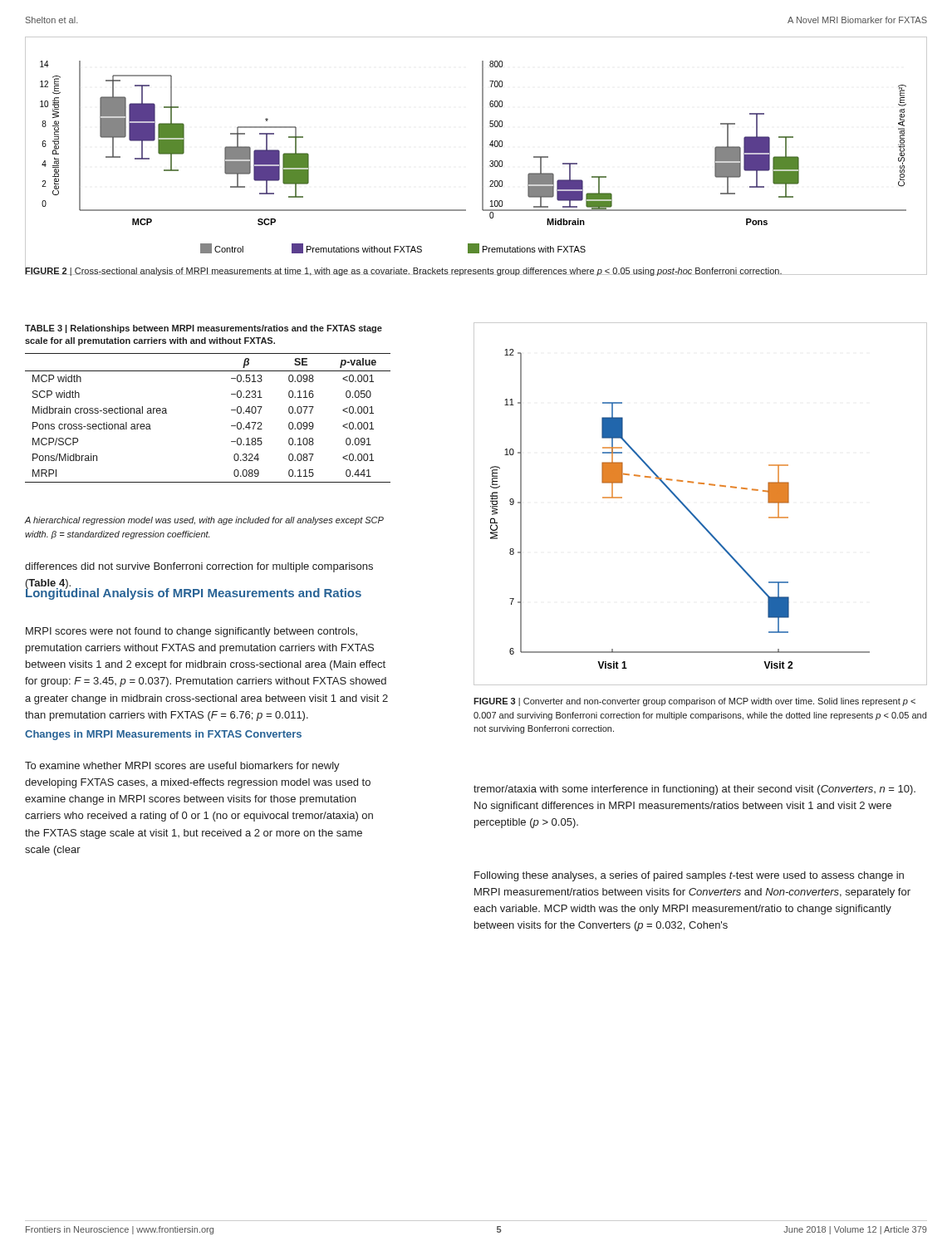Click on the text block that reads "tremor/ataxia with some interference in functioning)"
This screenshot has height=1246, width=952.
(x=695, y=805)
